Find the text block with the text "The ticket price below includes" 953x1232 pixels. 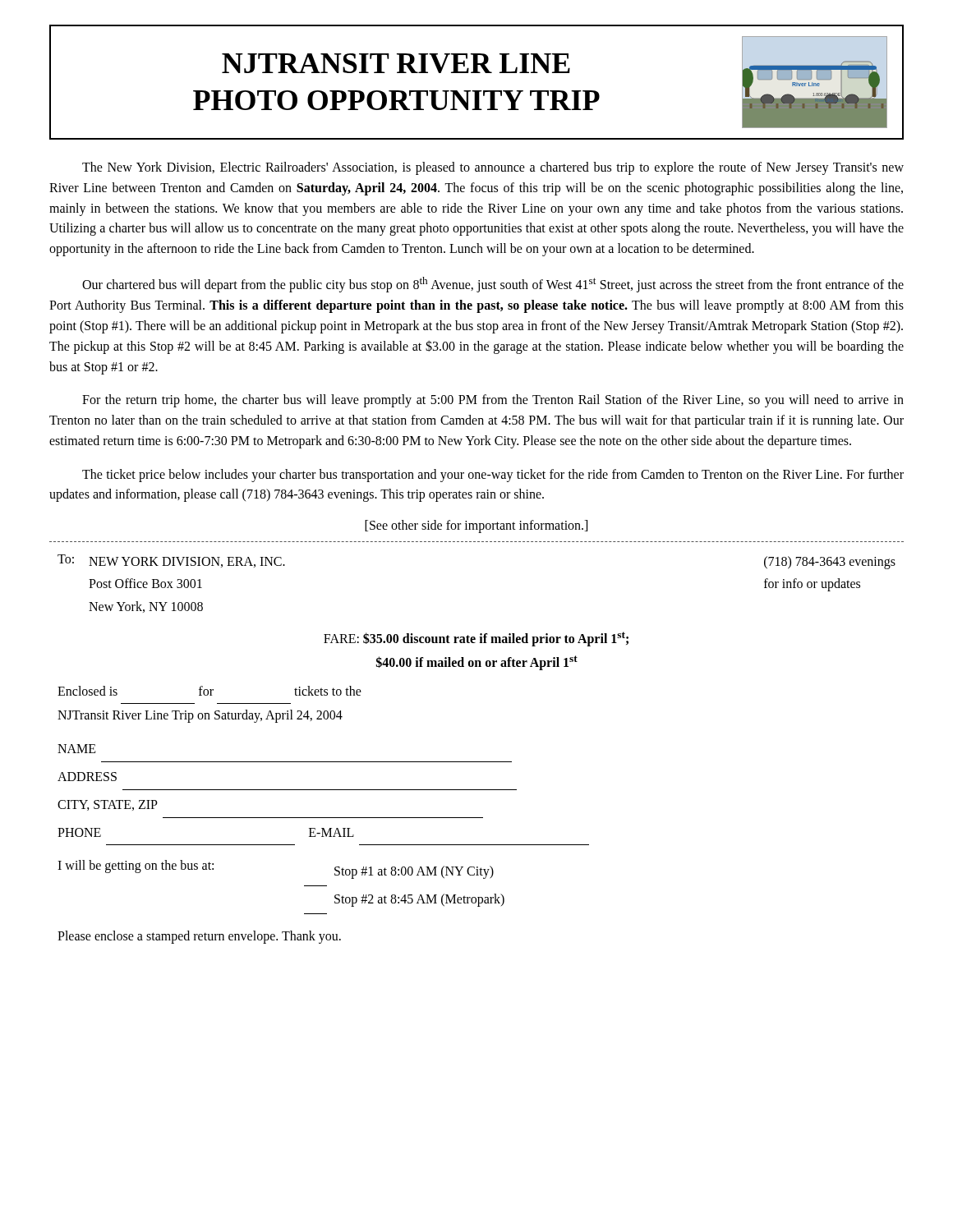[x=476, y=484]
